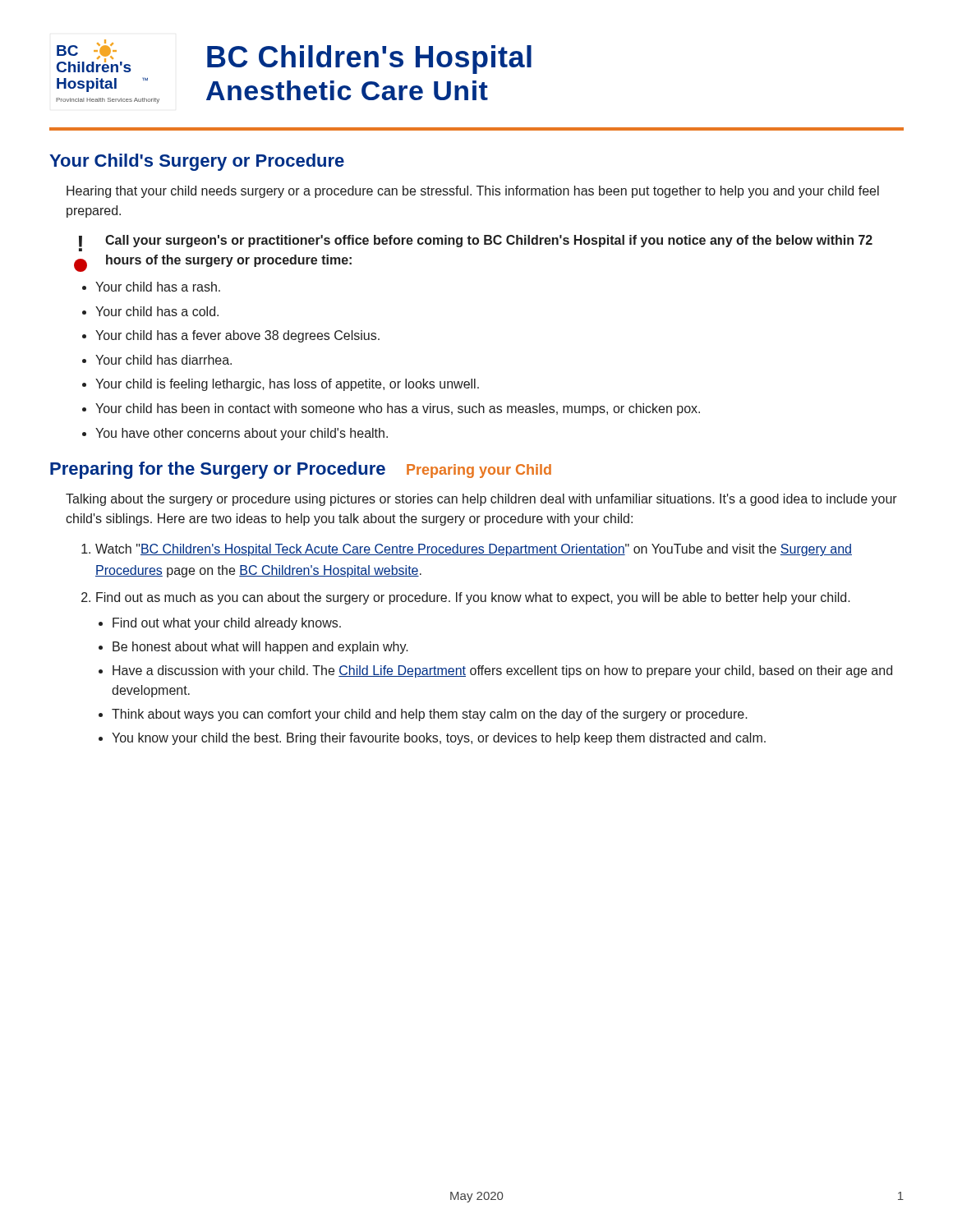This screenshot has height=1232, width=953.
Task: Where is the passage that starts "Your child has been in contact with"?
Action: coord(398,409)
